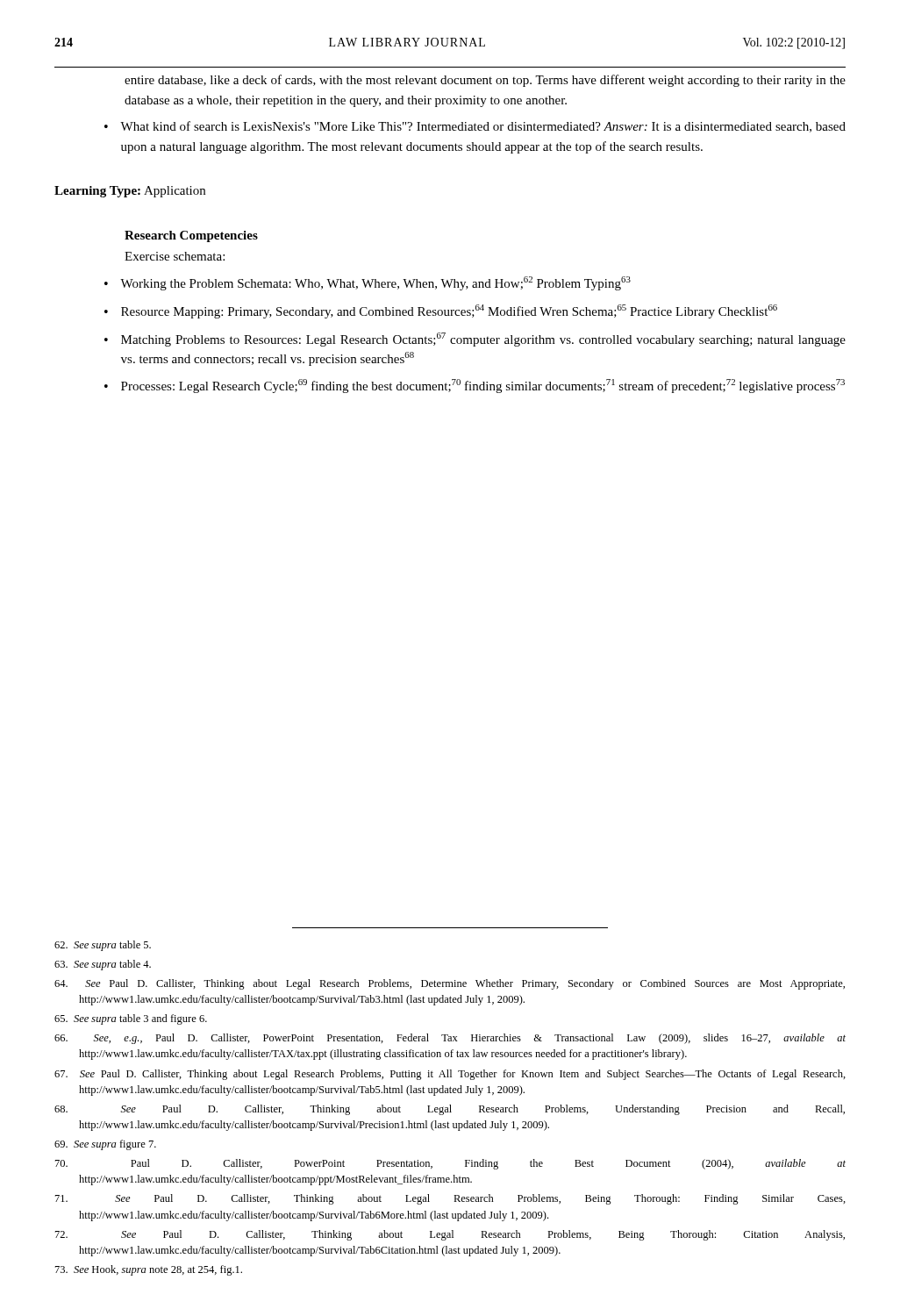Click on the footnote that says "See Hook, supra note"
The image size is (900, 1316).
[x=149, y=1269]
